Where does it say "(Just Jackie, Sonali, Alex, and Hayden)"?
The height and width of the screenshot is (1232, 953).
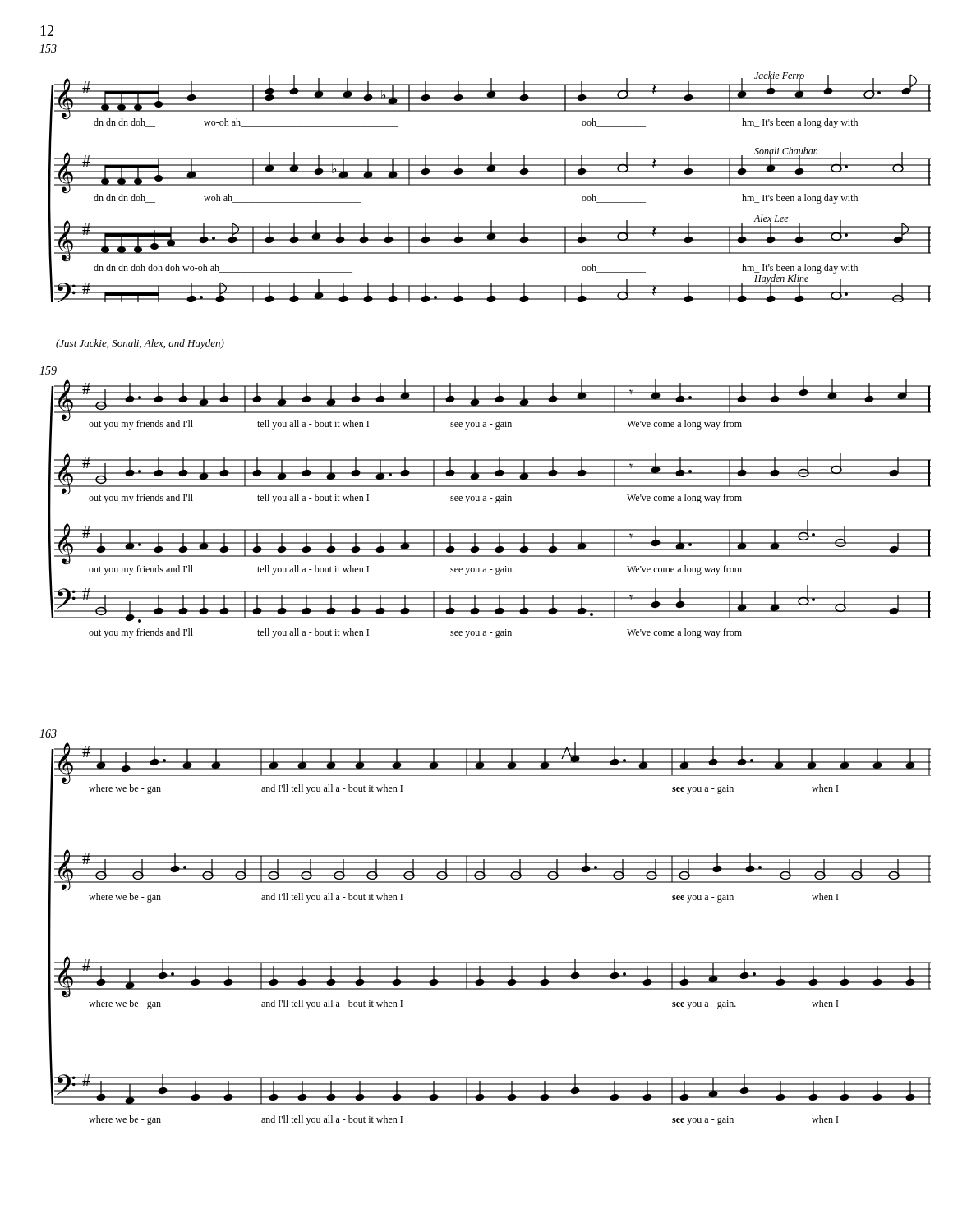point(140,343)
